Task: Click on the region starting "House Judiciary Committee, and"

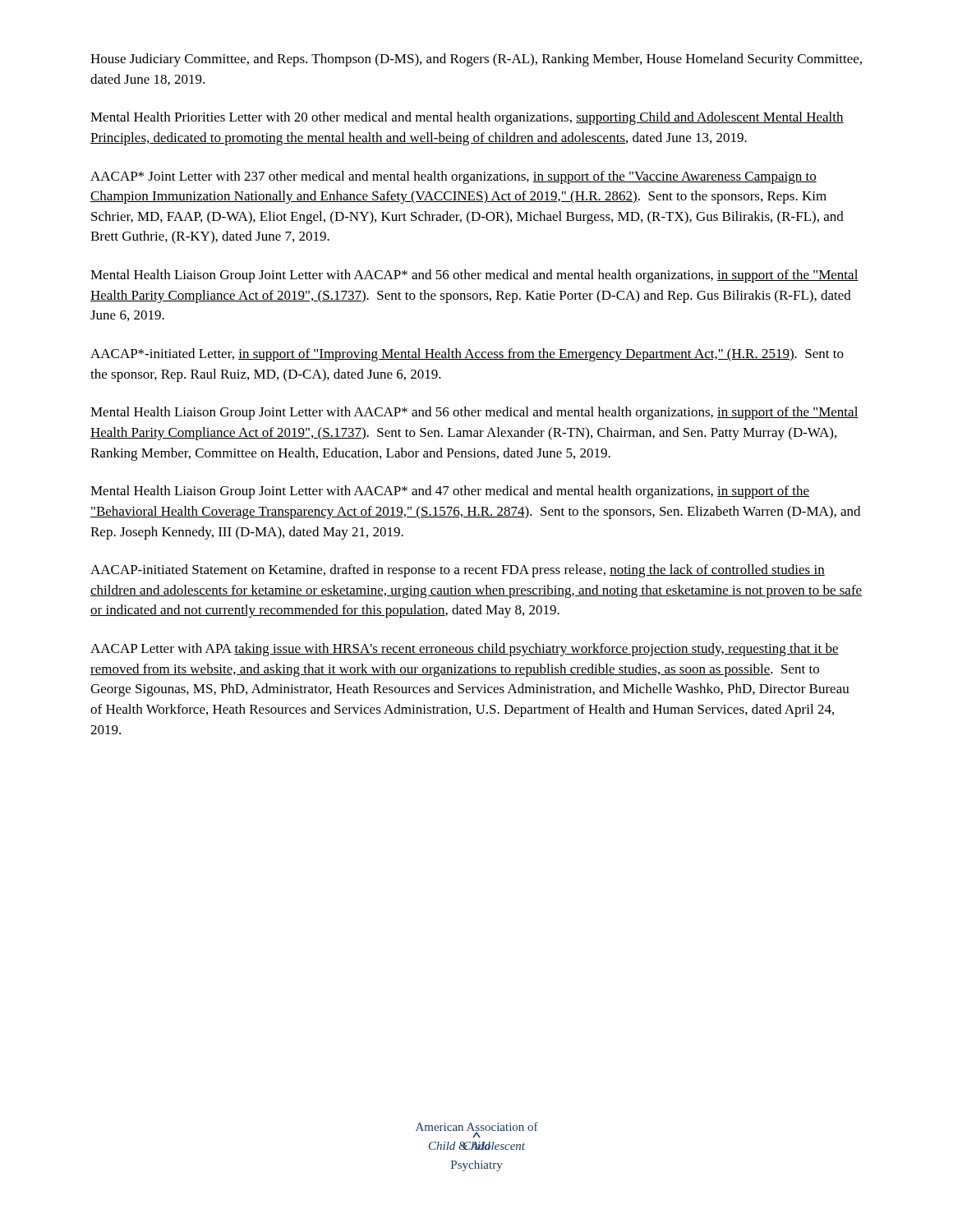Action: click(476, 69)
